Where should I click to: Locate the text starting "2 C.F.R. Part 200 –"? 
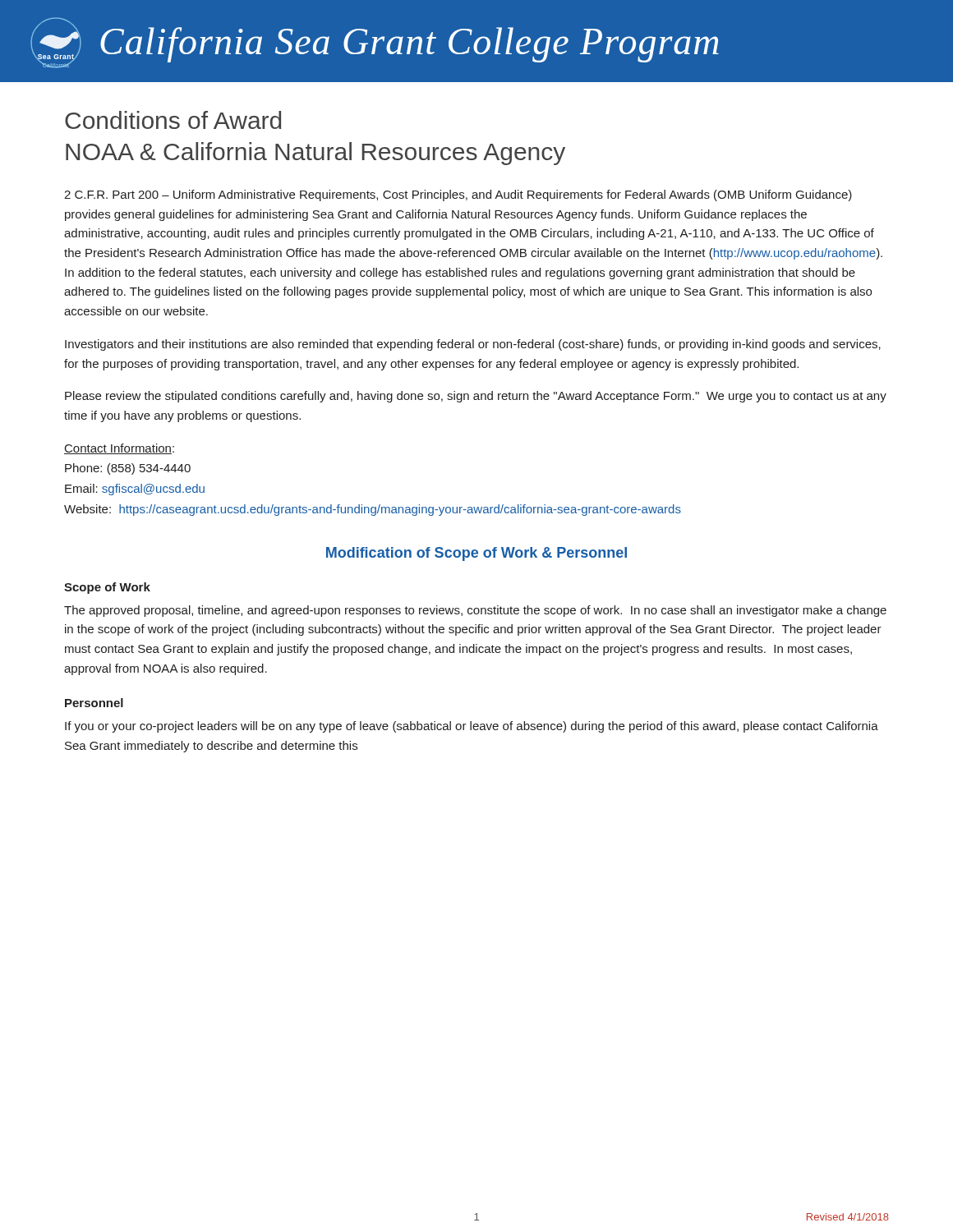(474, 253)
